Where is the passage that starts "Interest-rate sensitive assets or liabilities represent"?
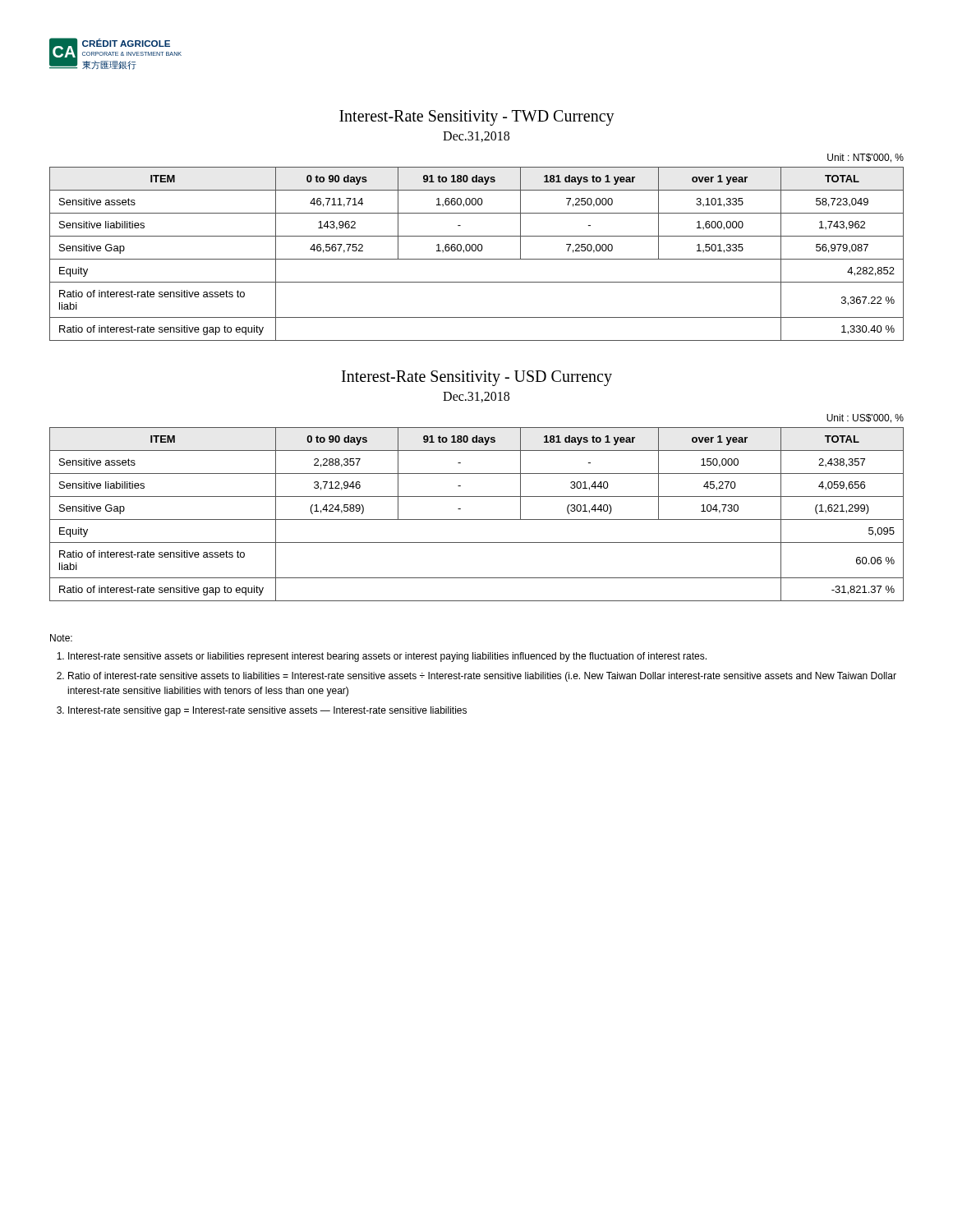The image size is (953, 1232). 486,656
